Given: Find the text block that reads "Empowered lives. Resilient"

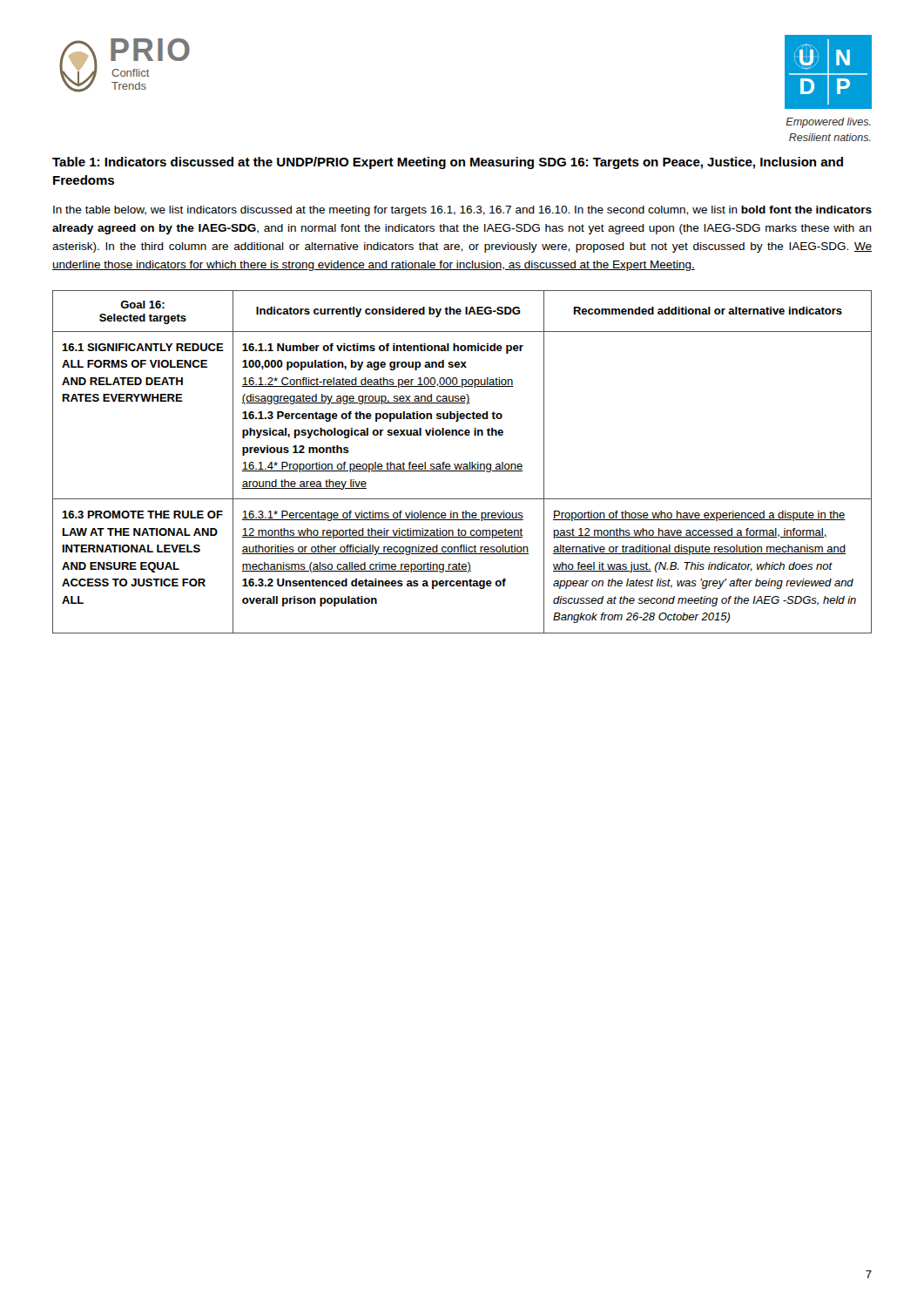Looking at the screenshot, I should click(x=829, y=130).
